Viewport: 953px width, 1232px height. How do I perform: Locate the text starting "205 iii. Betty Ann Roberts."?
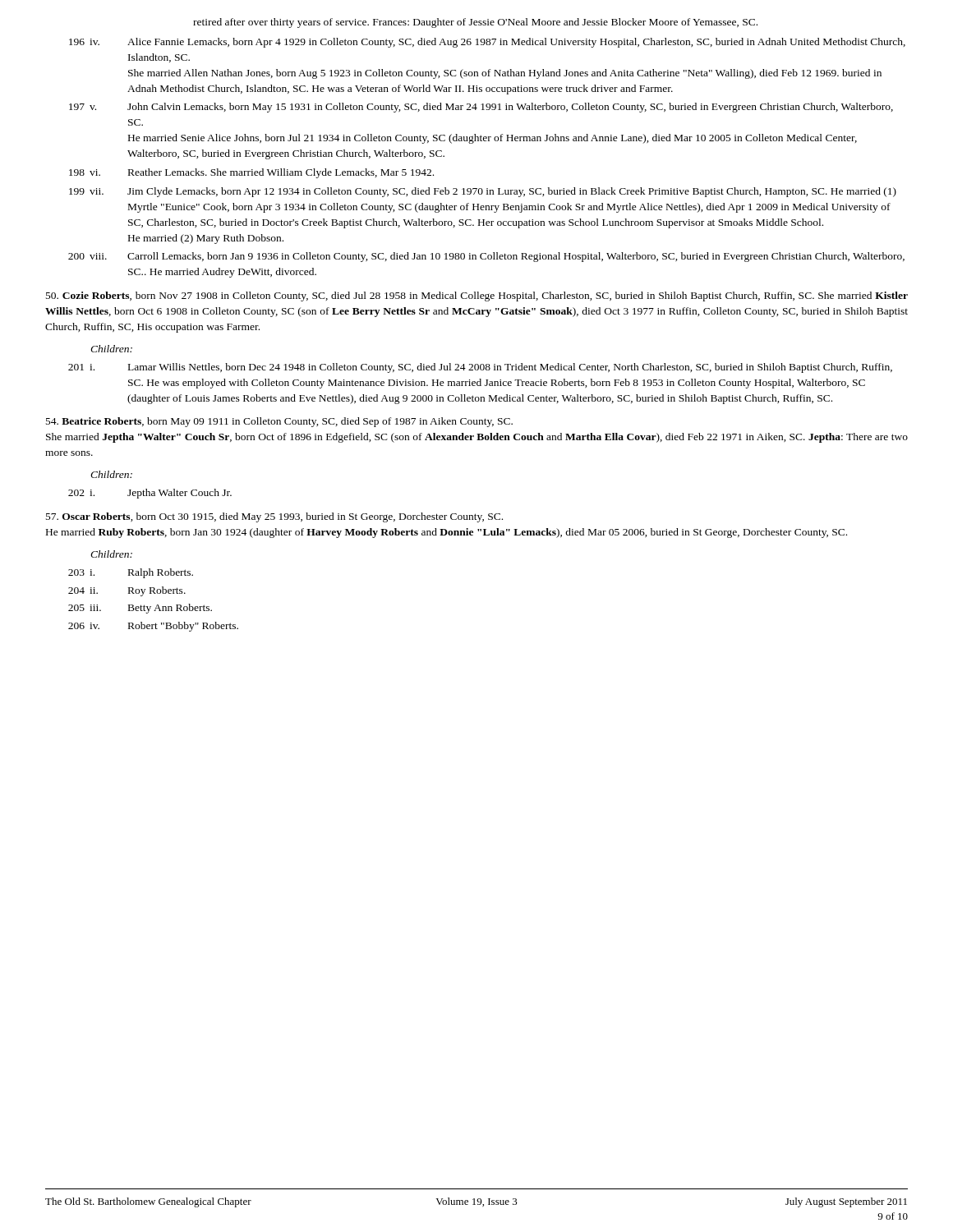click(140, 609)
